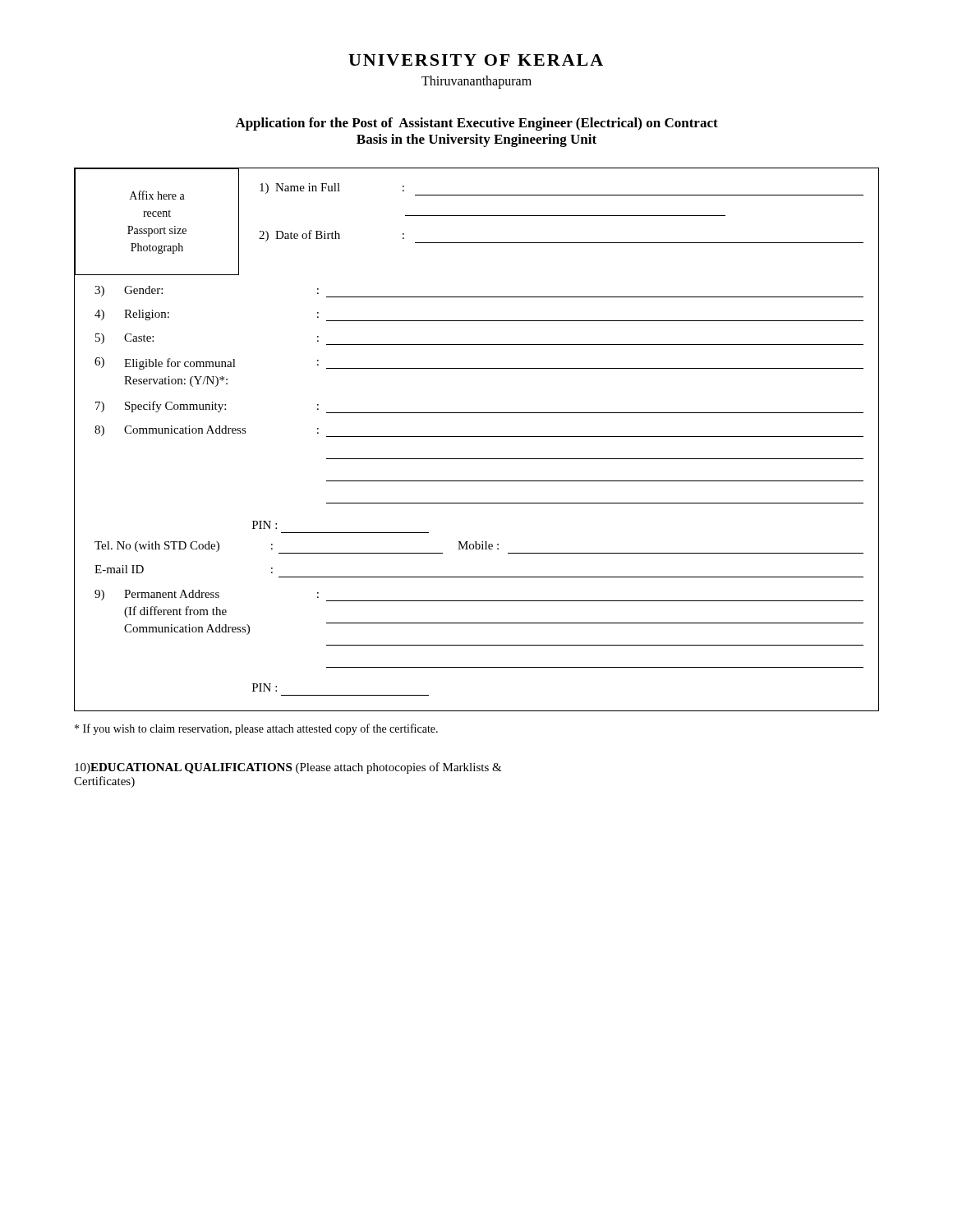
Task: Find the text block that says "10)EDUCATIONAL QUALIFICATIONS (Please attach photocopies of"
Action: tap(288, 774)
